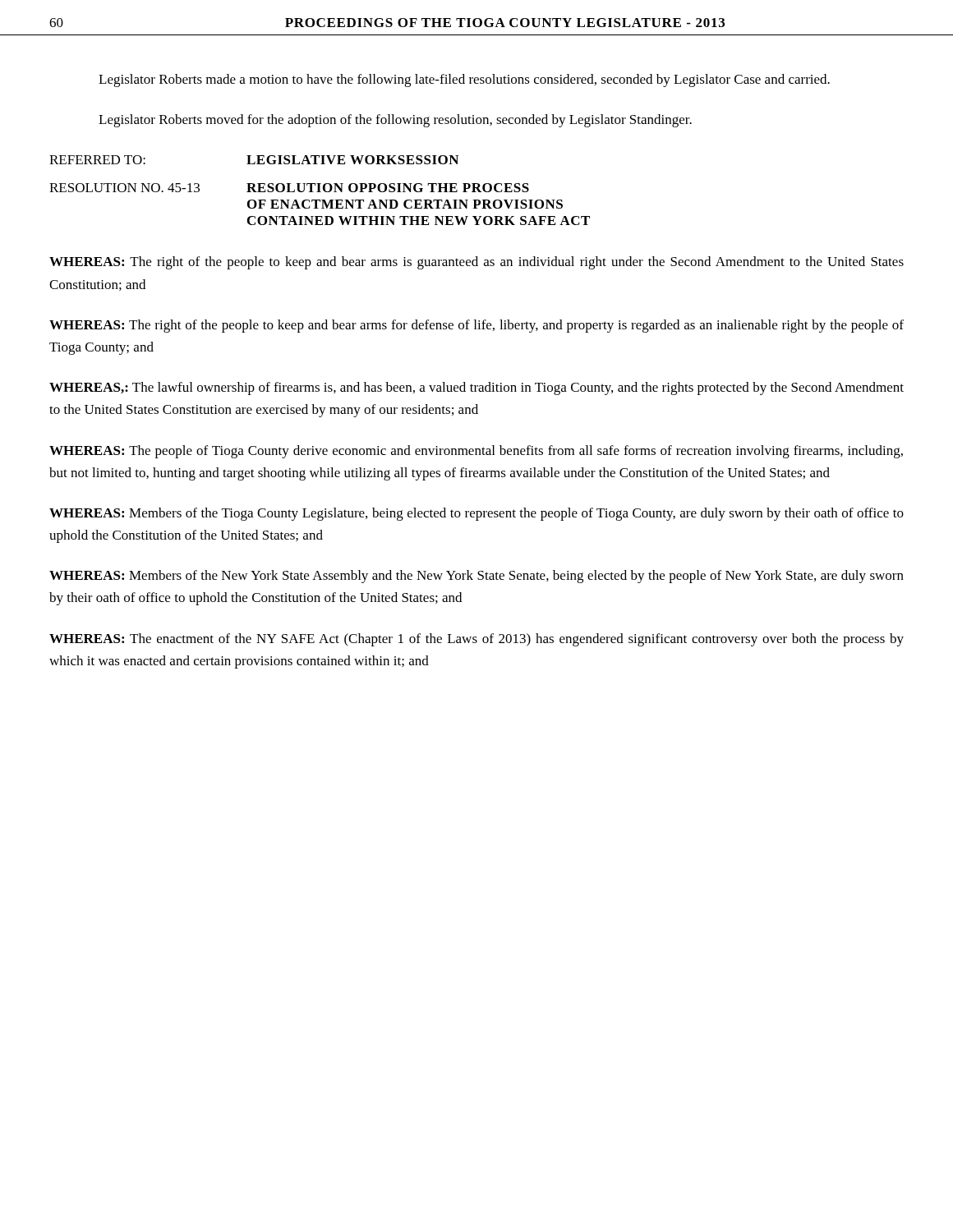Find the text block containing "WHEREAS: Members of the Tioga"
Image resolution: width=953 pixels, height=1232 pixels.
click(476, 524)
